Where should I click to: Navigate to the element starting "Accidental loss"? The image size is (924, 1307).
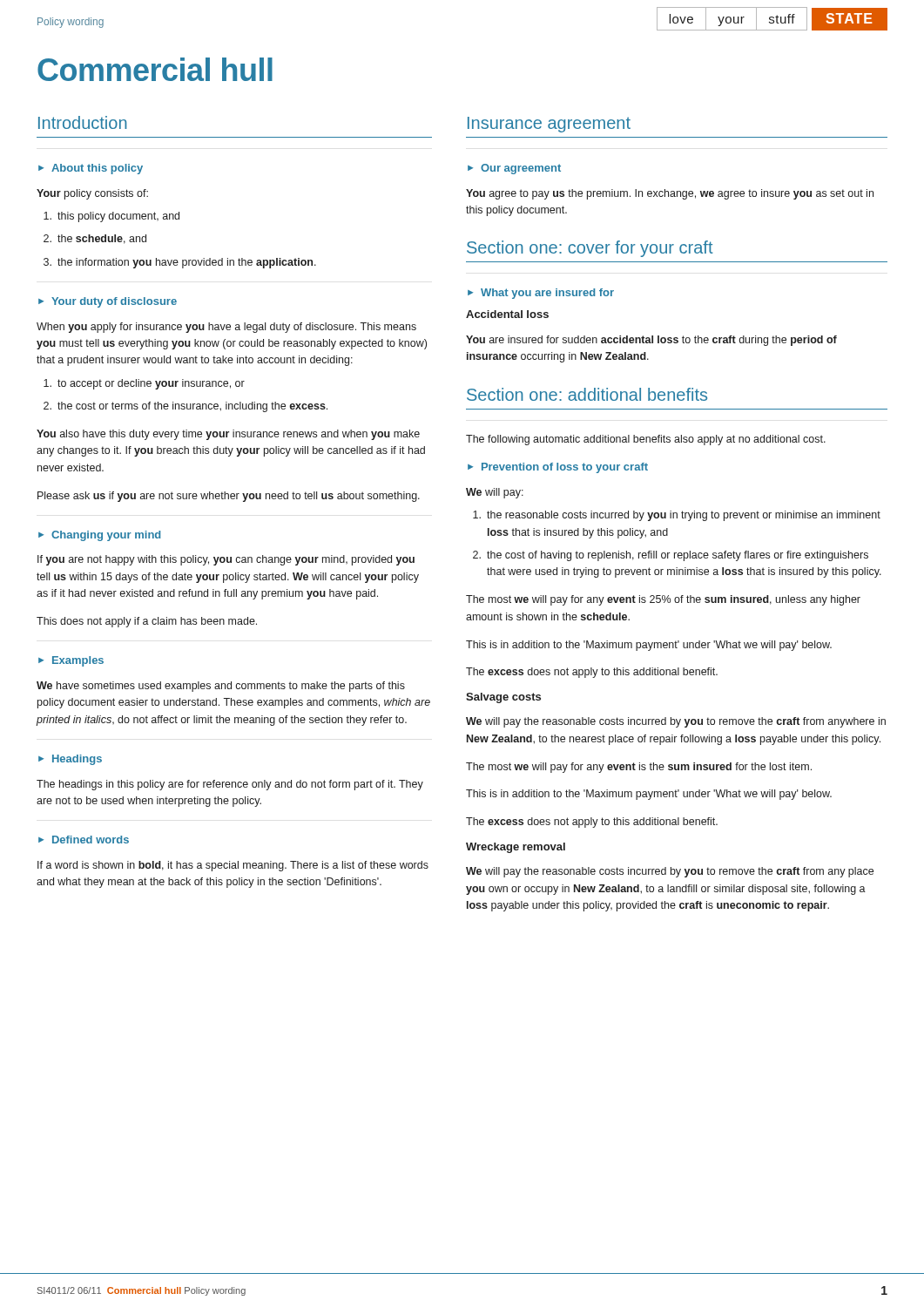point(507,314)
